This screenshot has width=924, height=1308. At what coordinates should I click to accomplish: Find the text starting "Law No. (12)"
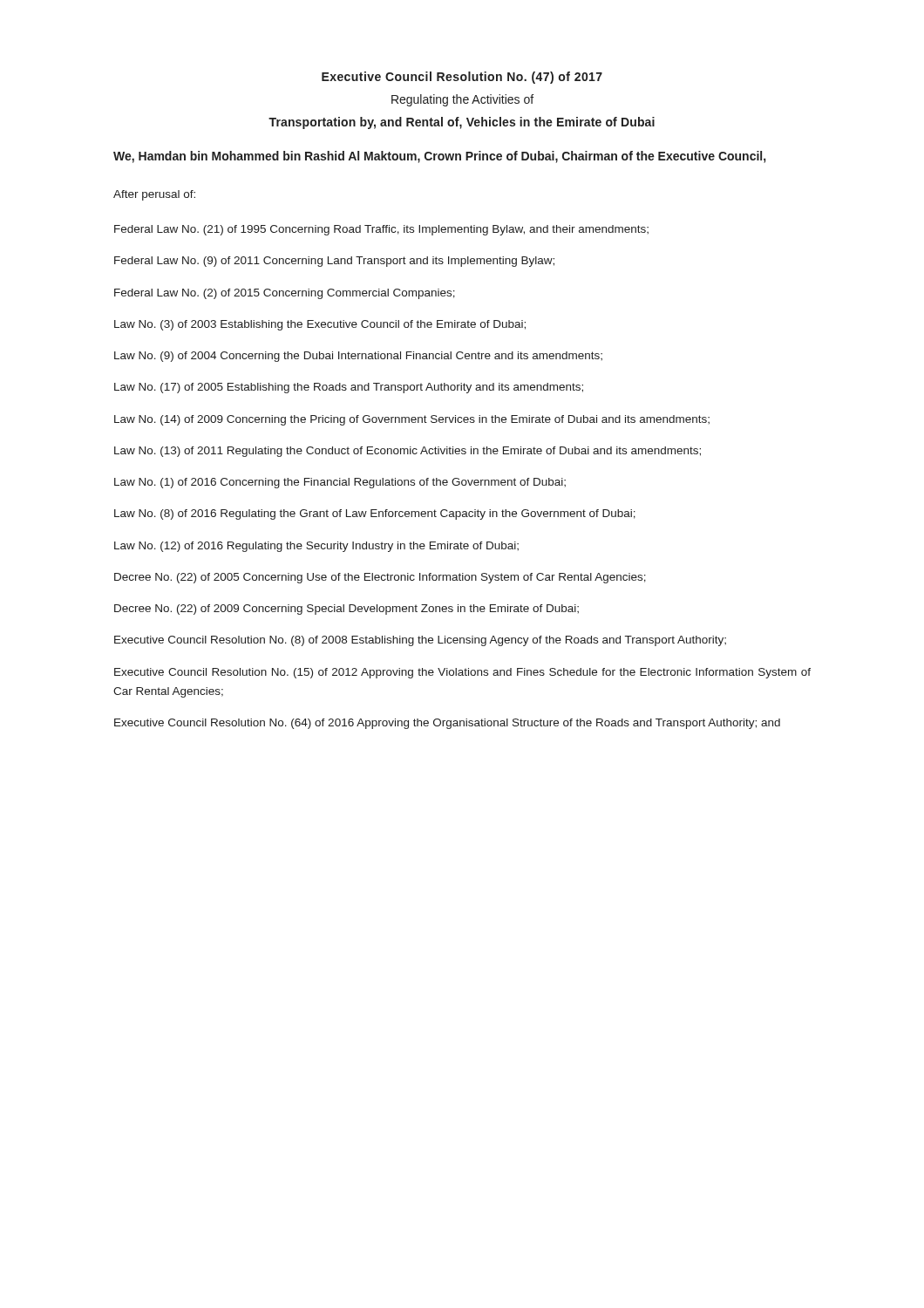point(316,545)
